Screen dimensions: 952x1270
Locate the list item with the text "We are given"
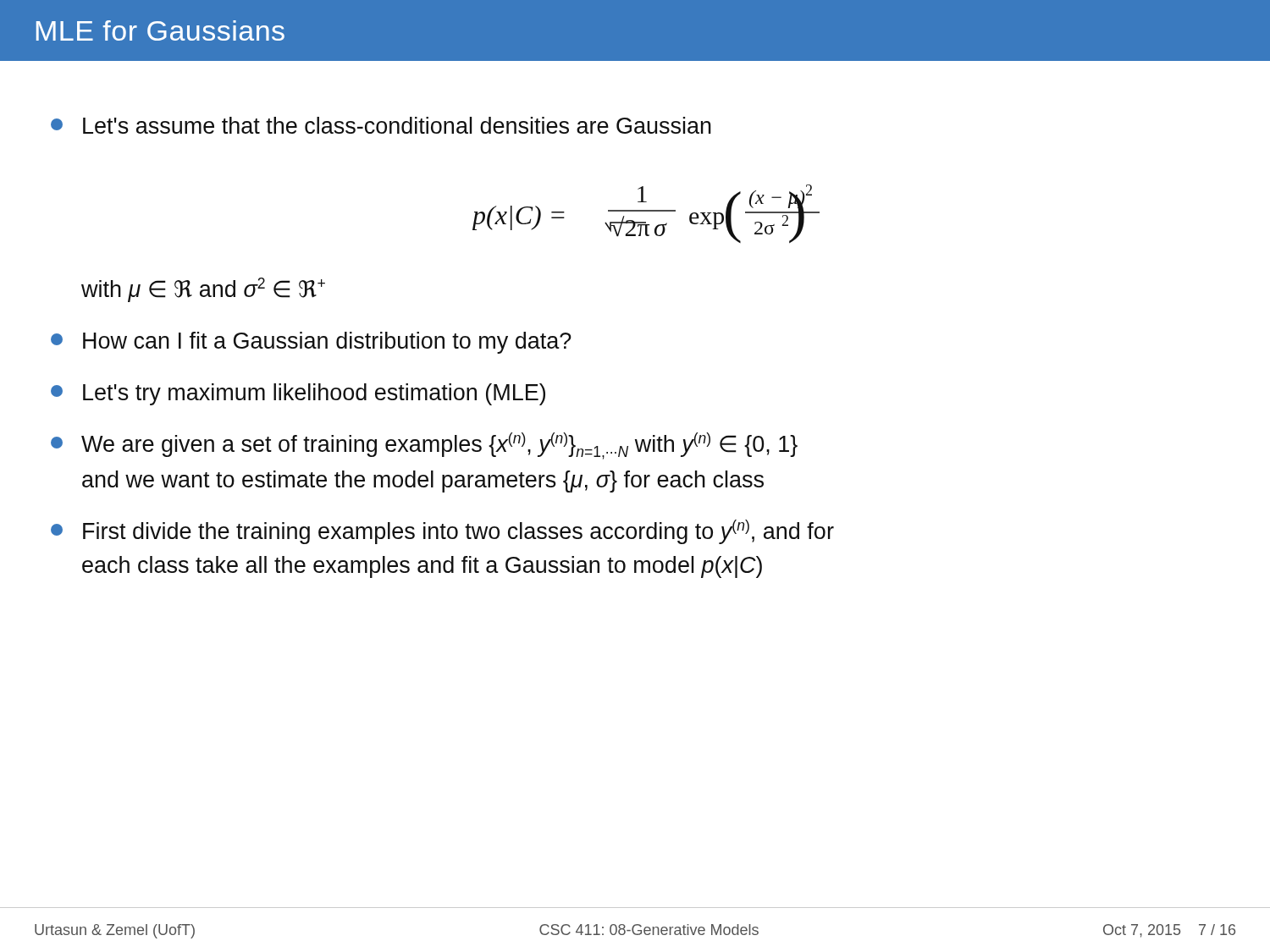tap(635, 463)
